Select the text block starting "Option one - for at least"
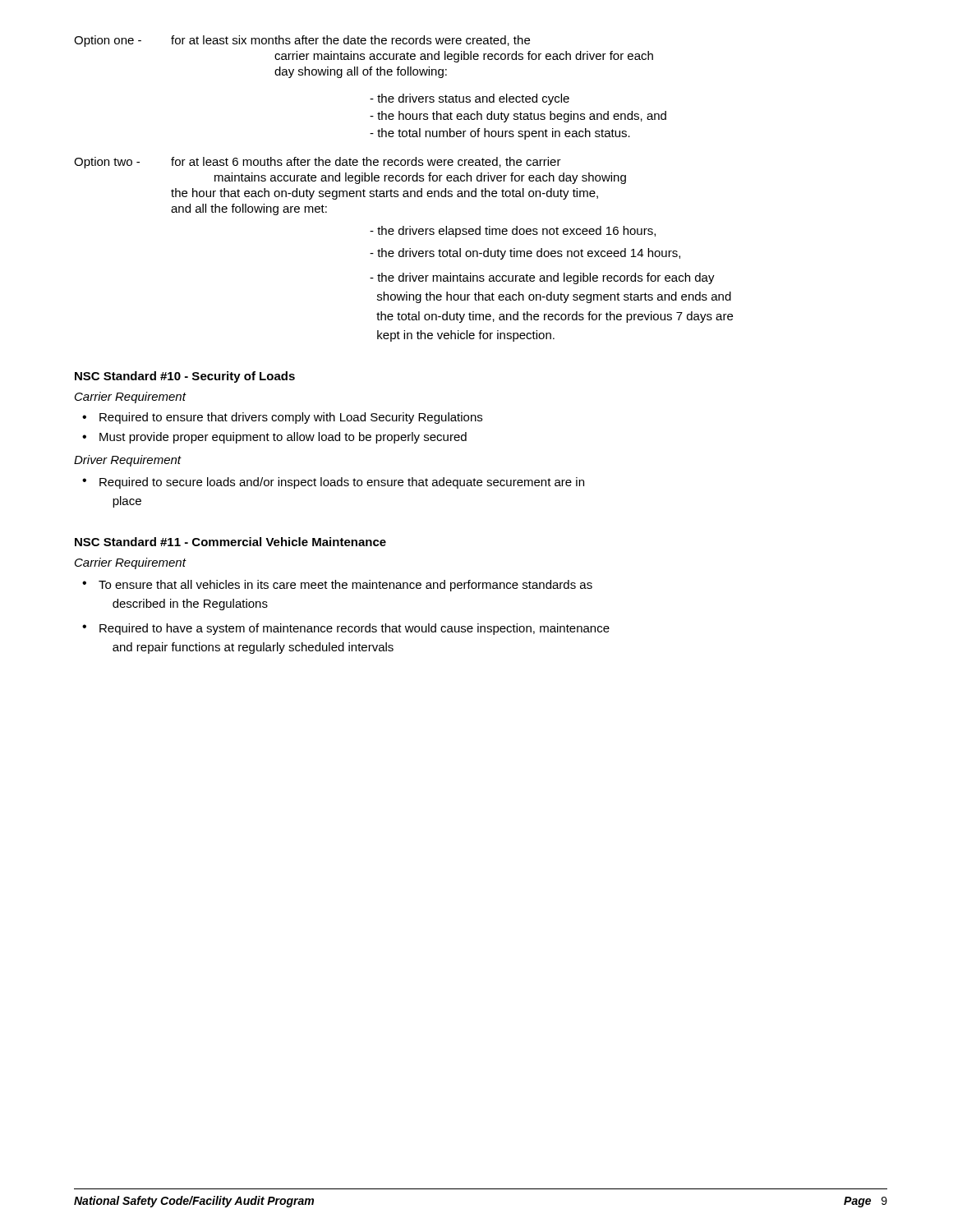The width and height of the screenshot is (953, 1232). [481, 55]
